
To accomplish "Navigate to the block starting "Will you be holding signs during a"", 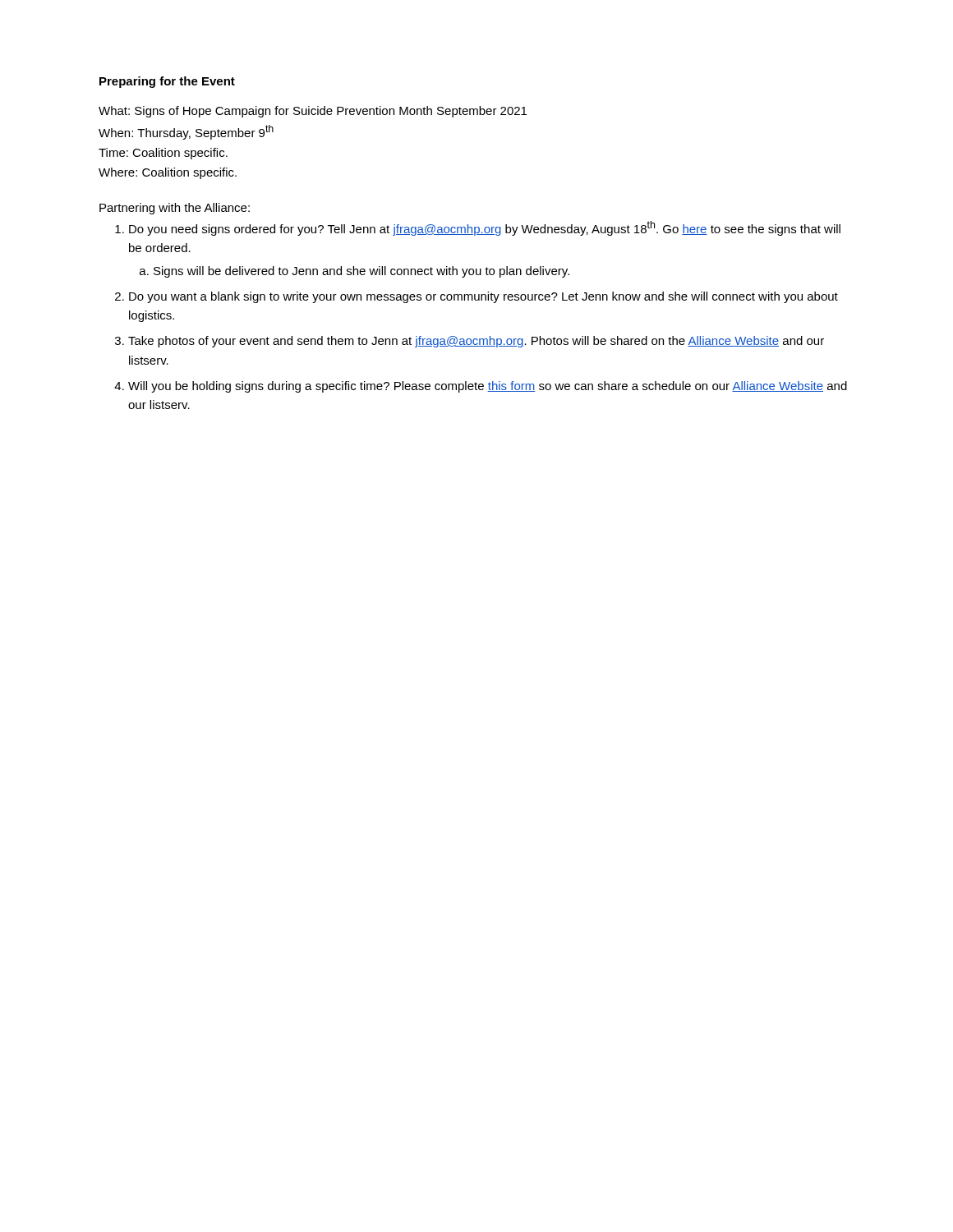I will coord(488,395).
